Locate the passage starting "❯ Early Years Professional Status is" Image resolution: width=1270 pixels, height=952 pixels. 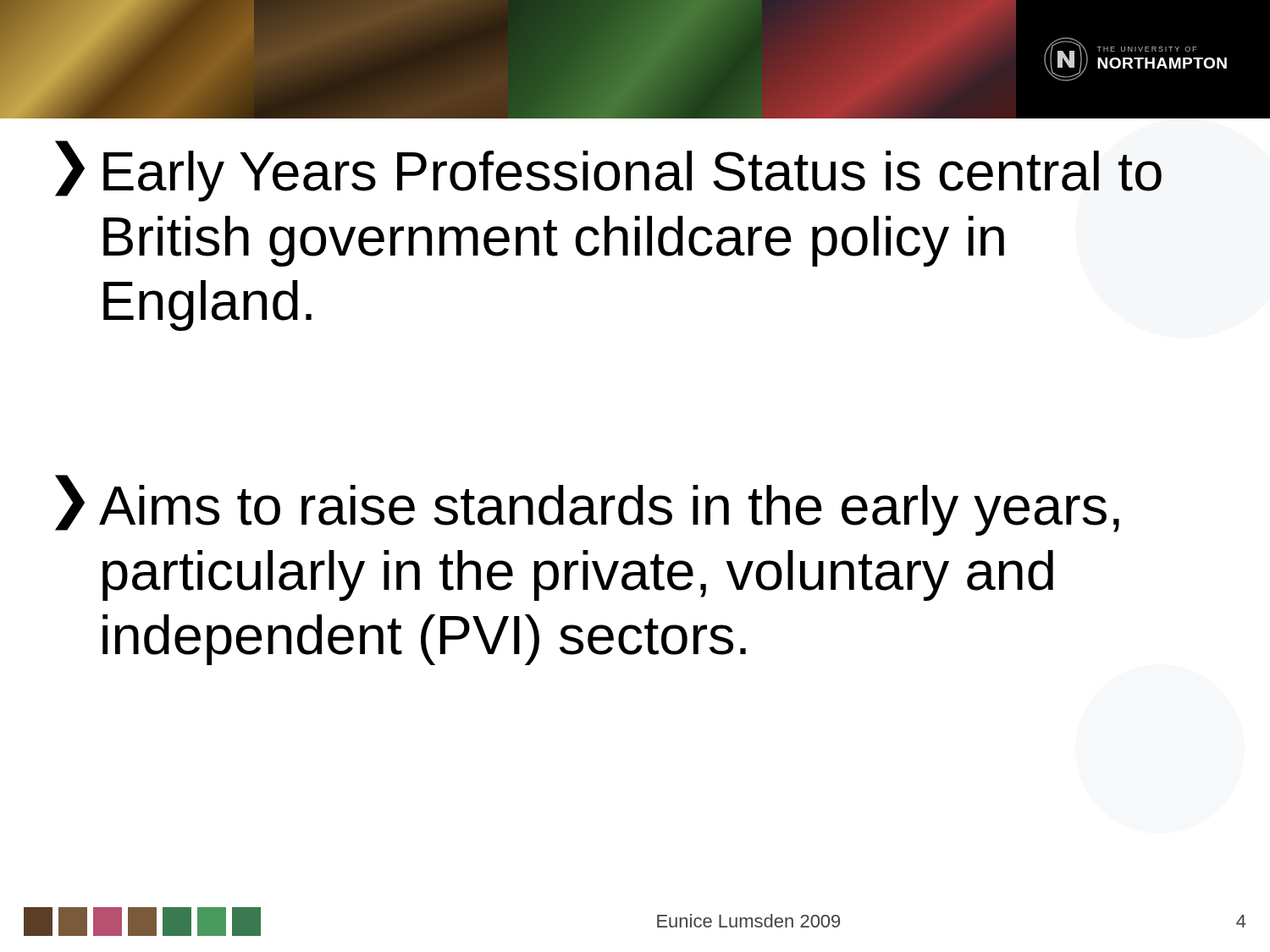631,237
